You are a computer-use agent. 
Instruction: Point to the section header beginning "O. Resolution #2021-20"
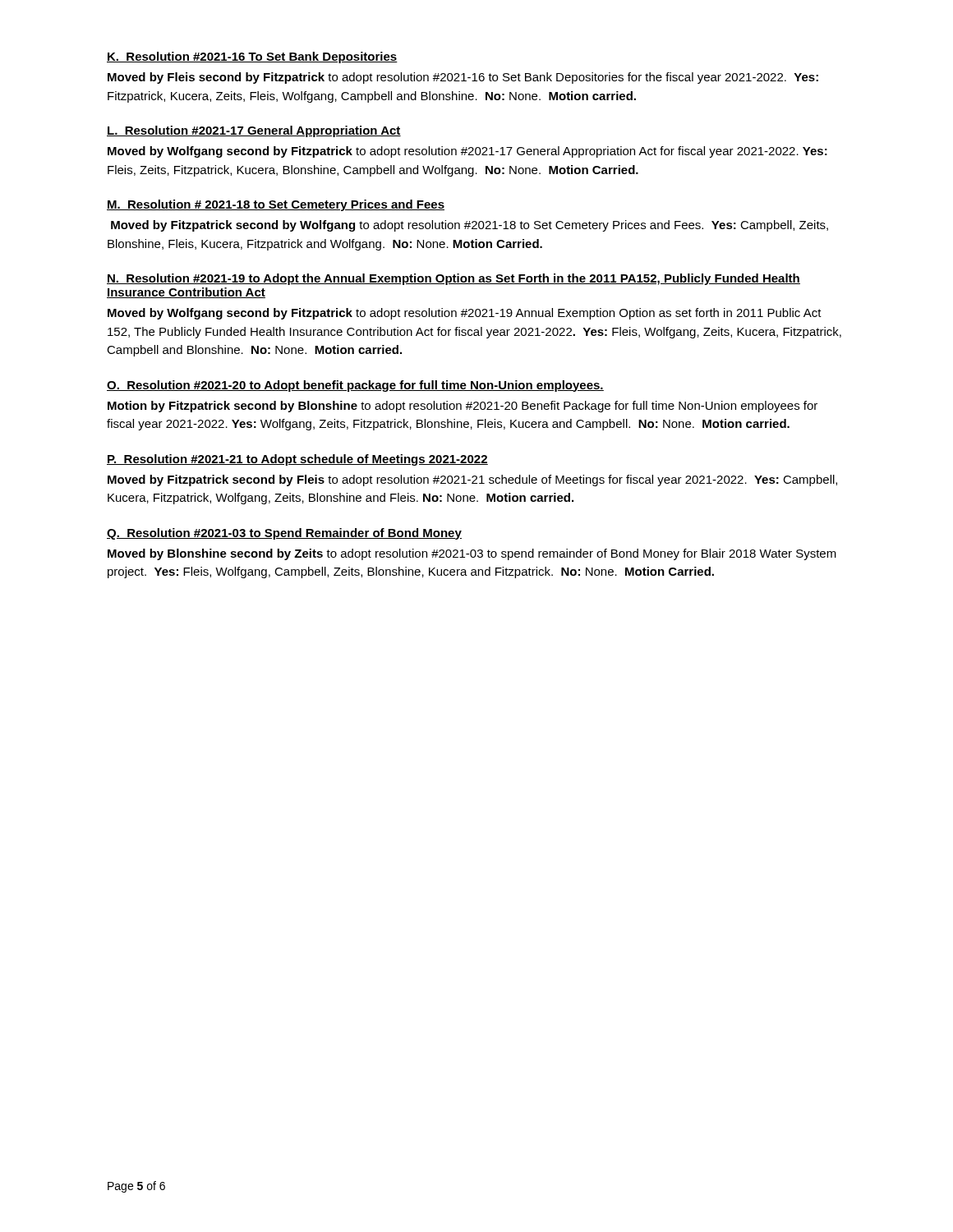coord(355,384)
